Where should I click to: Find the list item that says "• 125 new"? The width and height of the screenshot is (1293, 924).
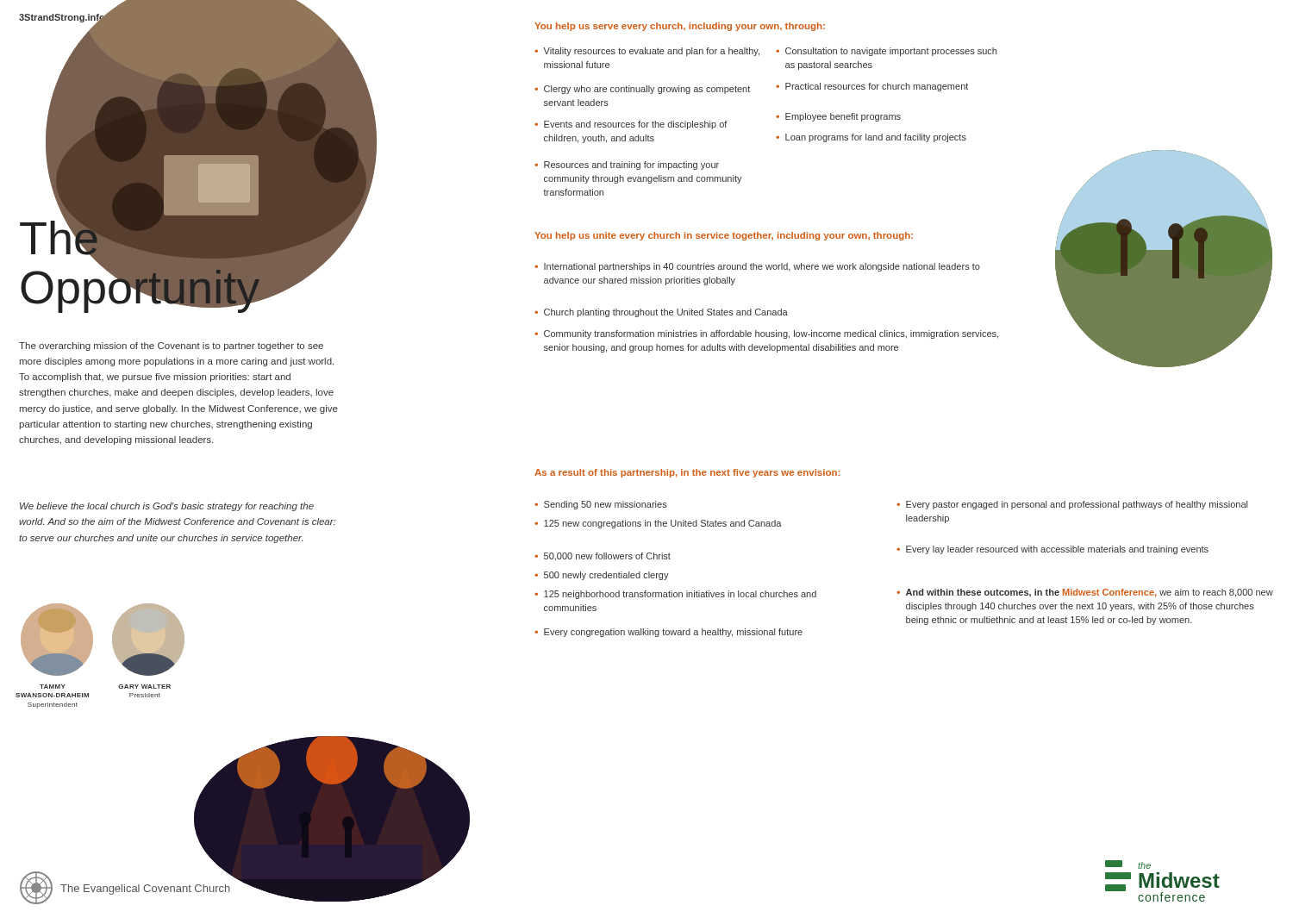pyautogui.click(x=658, y=525)
